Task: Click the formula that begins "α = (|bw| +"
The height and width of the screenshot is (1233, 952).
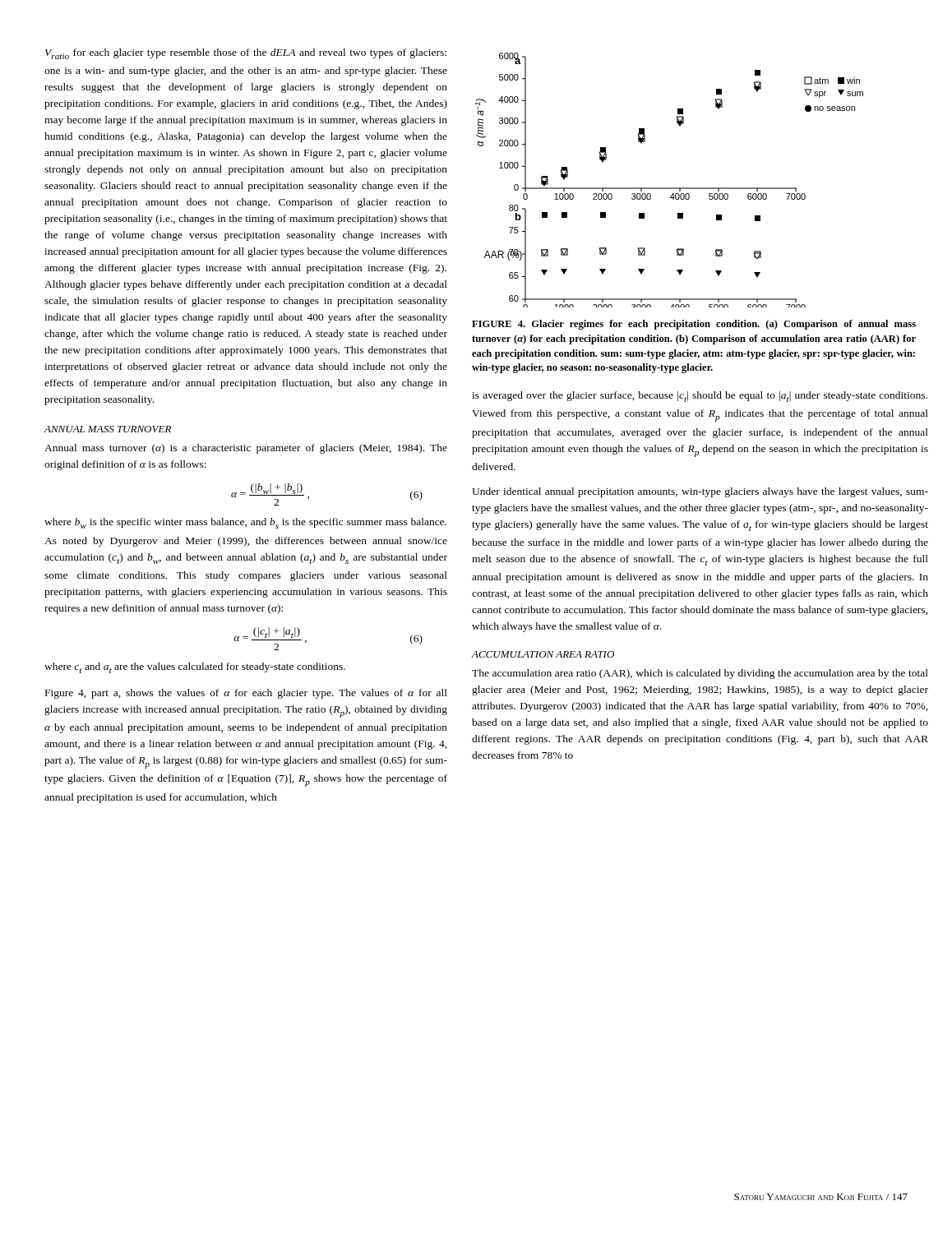Action: click(x=277, y=495)
